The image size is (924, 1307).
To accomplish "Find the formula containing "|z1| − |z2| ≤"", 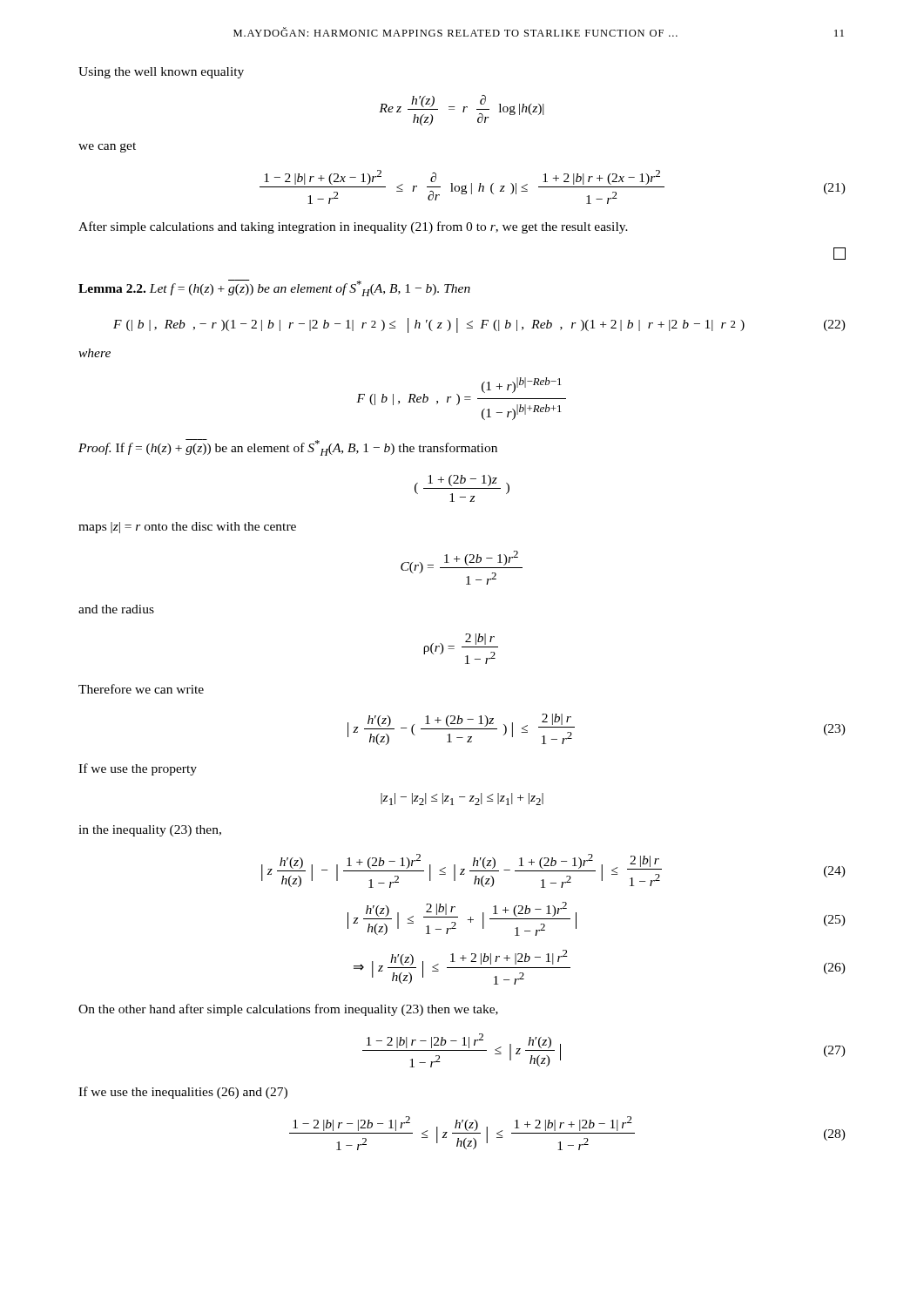I will point(462,799).
